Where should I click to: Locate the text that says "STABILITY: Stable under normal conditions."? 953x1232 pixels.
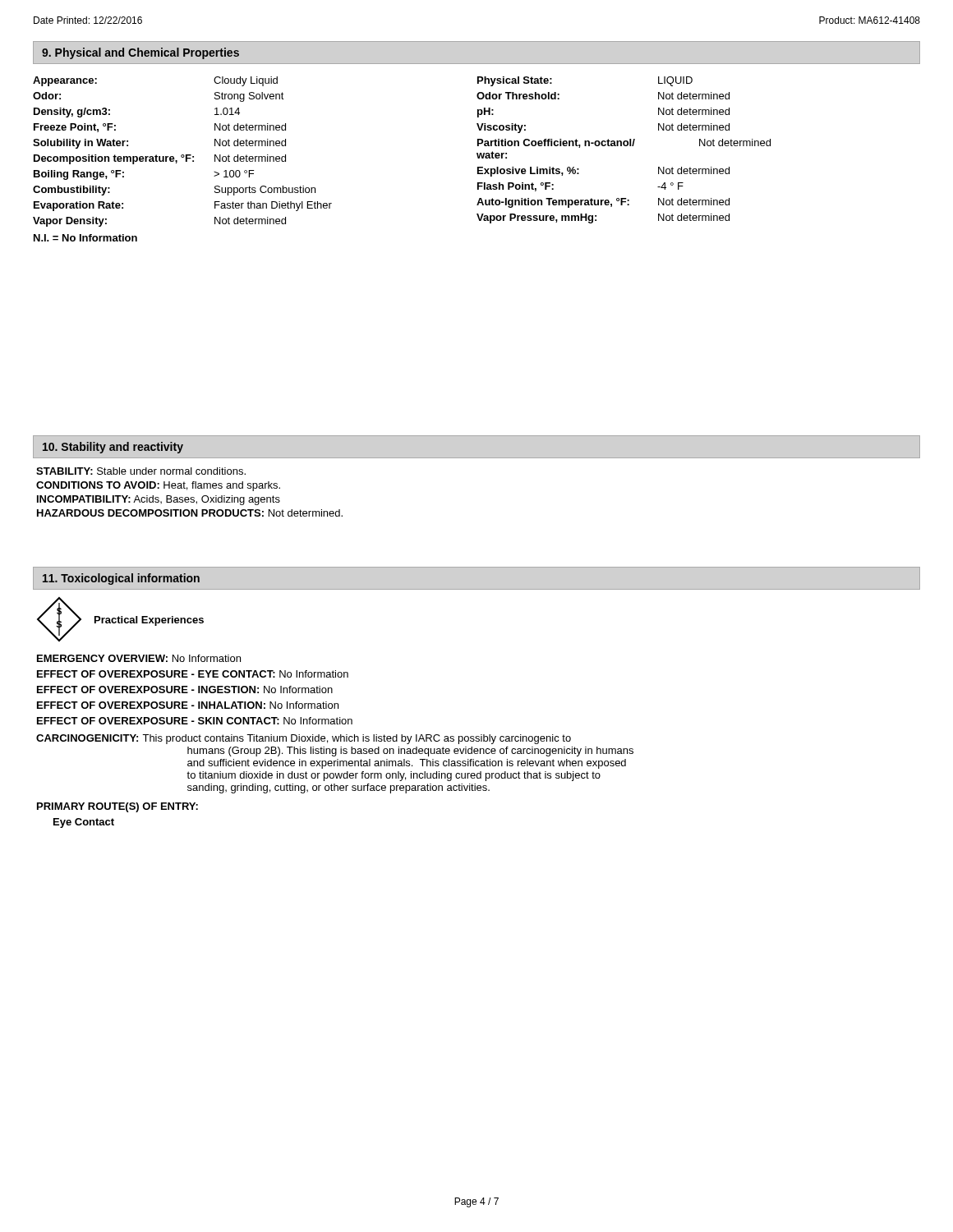[141, 471]
